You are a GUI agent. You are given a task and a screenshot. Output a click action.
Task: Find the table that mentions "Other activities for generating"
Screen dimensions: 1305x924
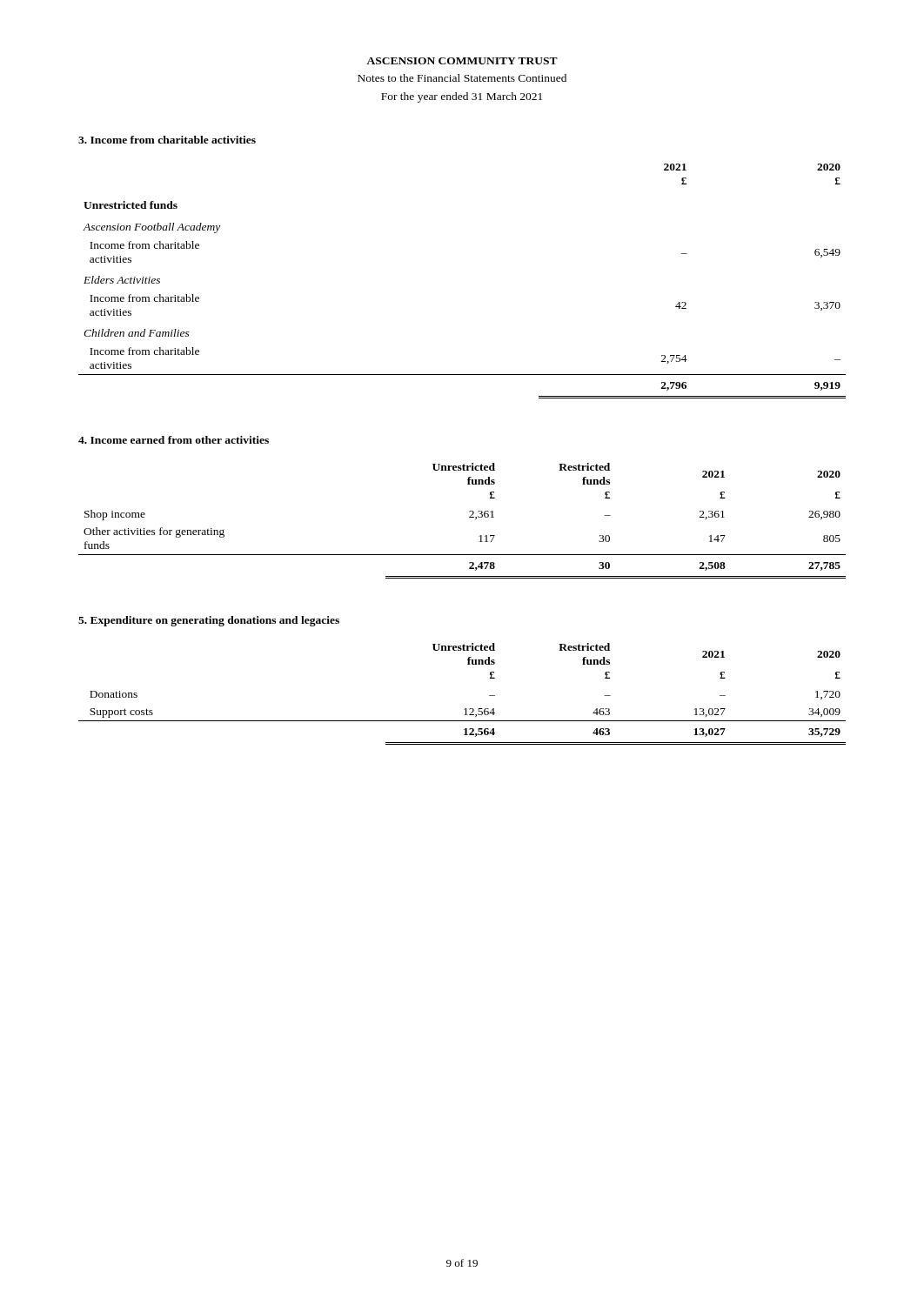point(462,518)
